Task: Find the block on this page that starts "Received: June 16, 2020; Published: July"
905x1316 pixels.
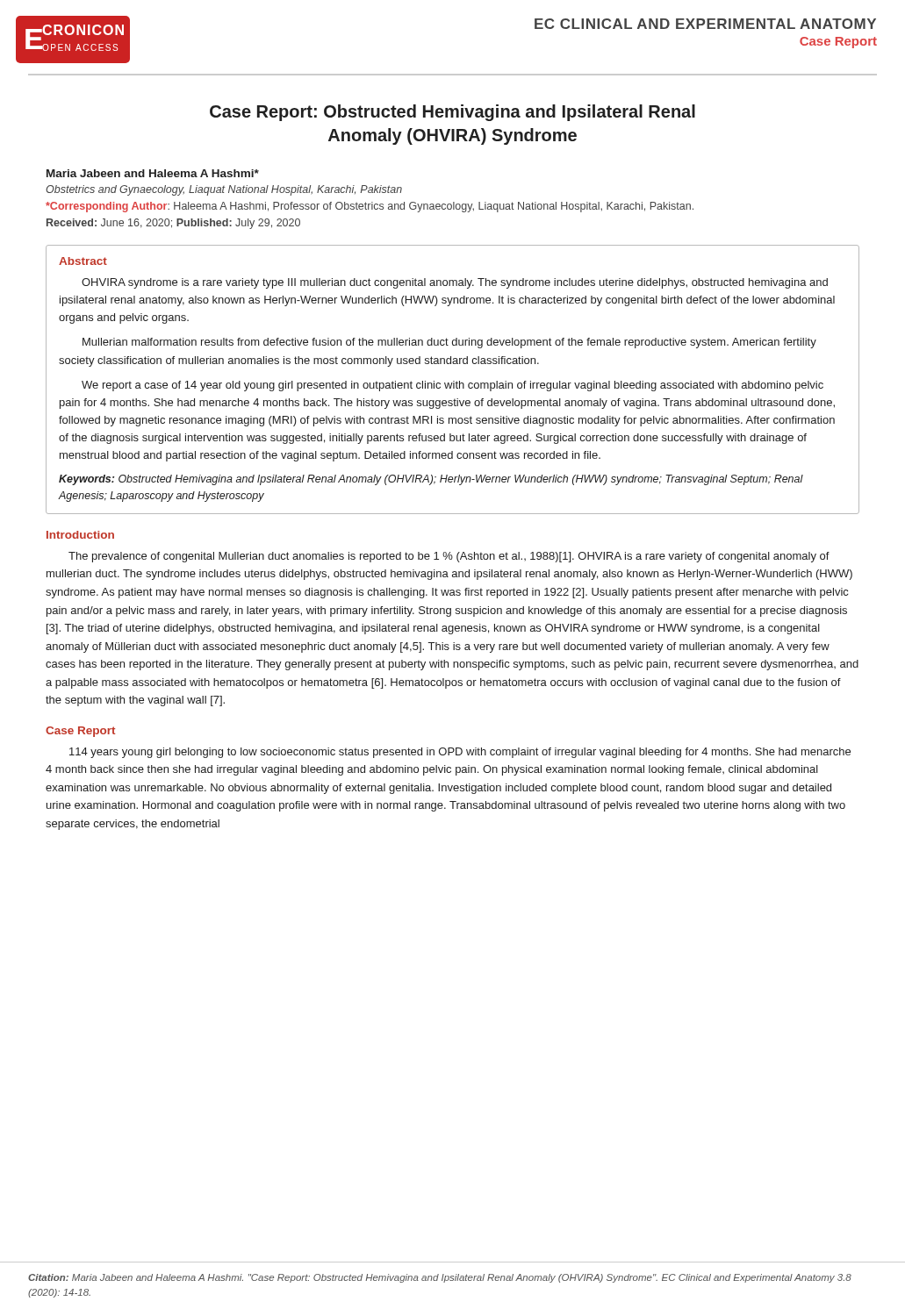Action: tap(173, 223)
